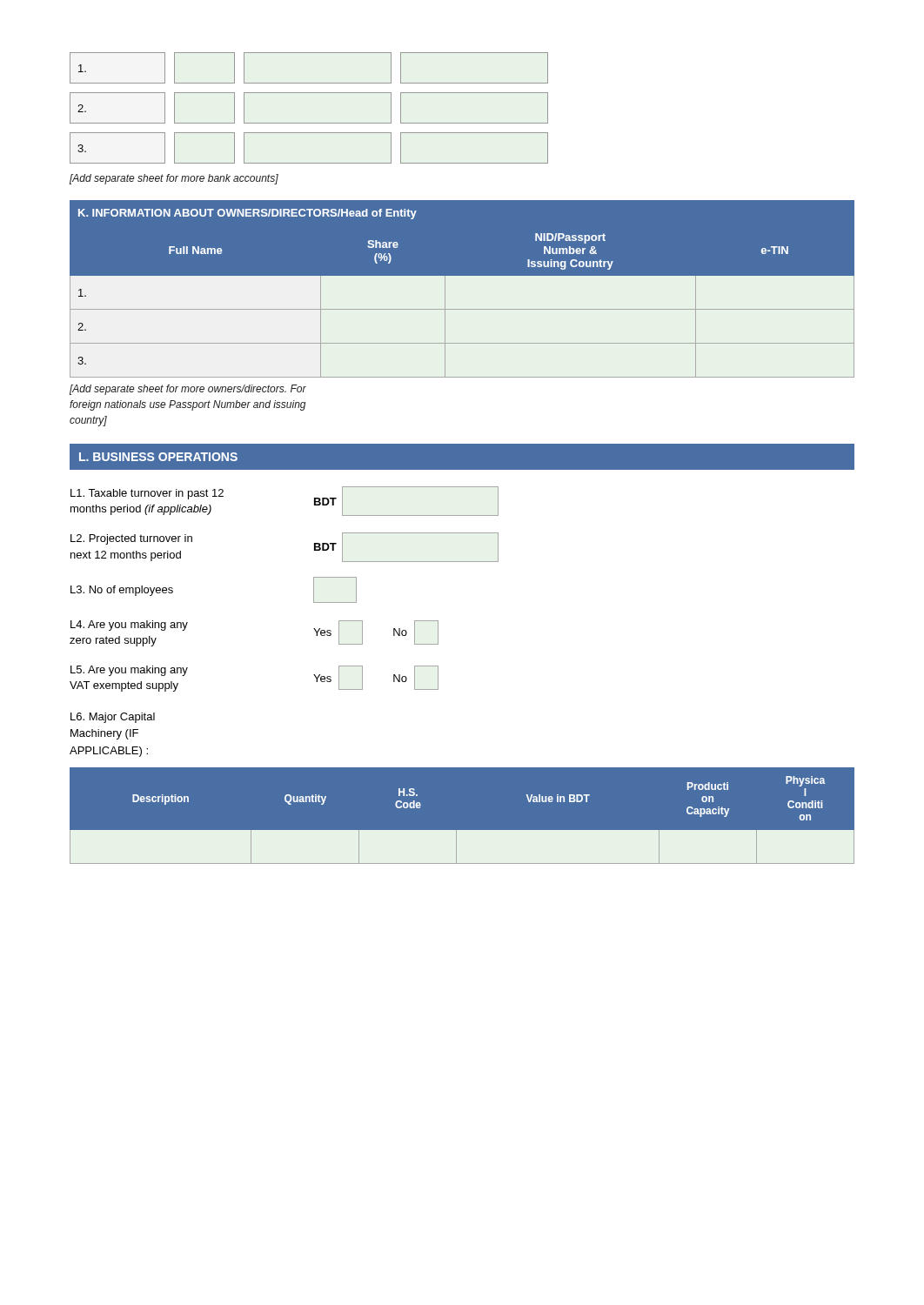Locate the text containing "L3. No of employees"
924x1305 pixels.
121,590
